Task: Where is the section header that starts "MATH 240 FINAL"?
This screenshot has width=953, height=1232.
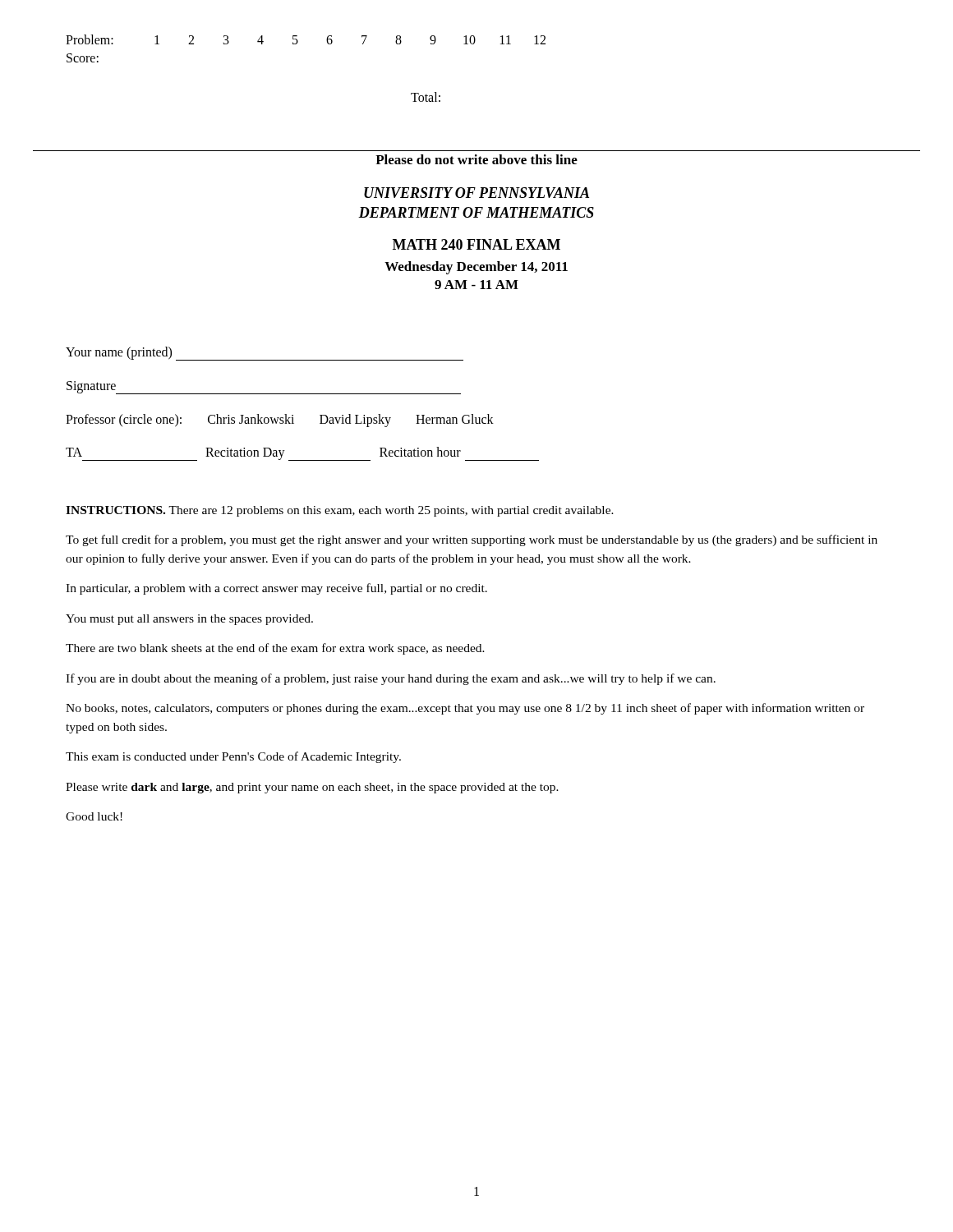Action: coord(476,244)
